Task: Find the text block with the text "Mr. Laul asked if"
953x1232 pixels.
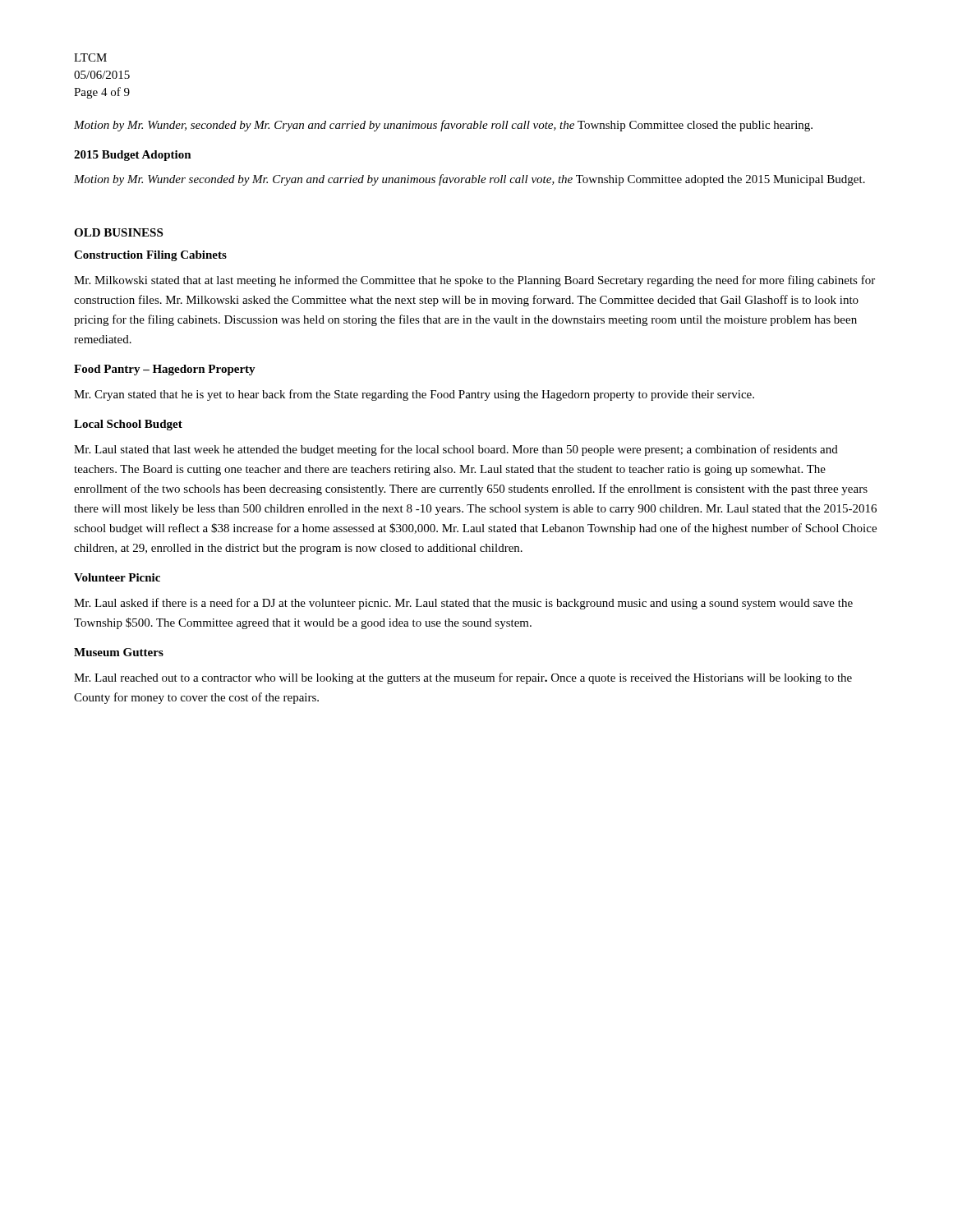Action: tap(463, 613)
